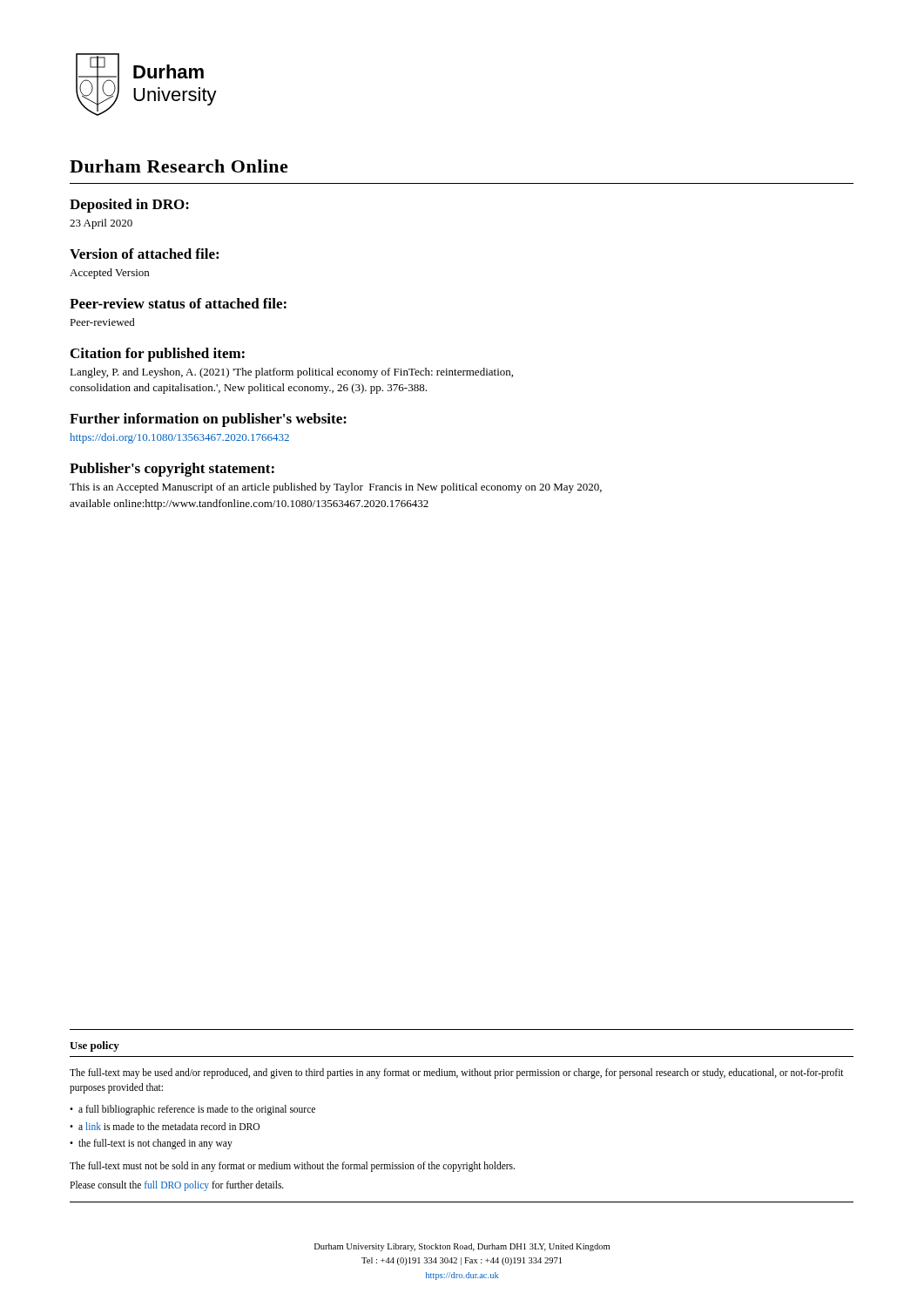Click on the element starting "The full-text may be"
The image size is (924, 1307).
coord(457,1080)
